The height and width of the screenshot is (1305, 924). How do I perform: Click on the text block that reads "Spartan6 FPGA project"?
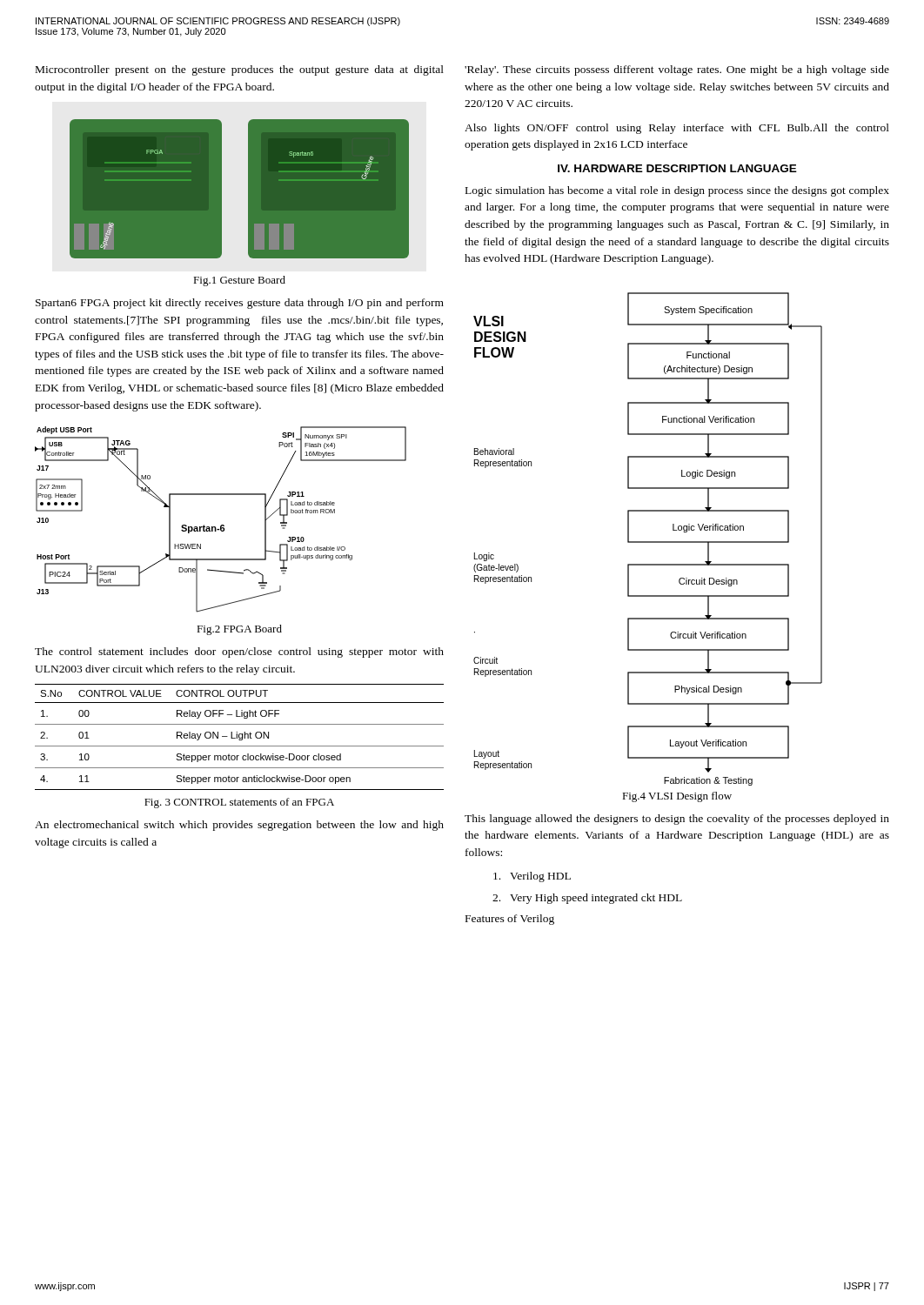click(x=239, y=354)
